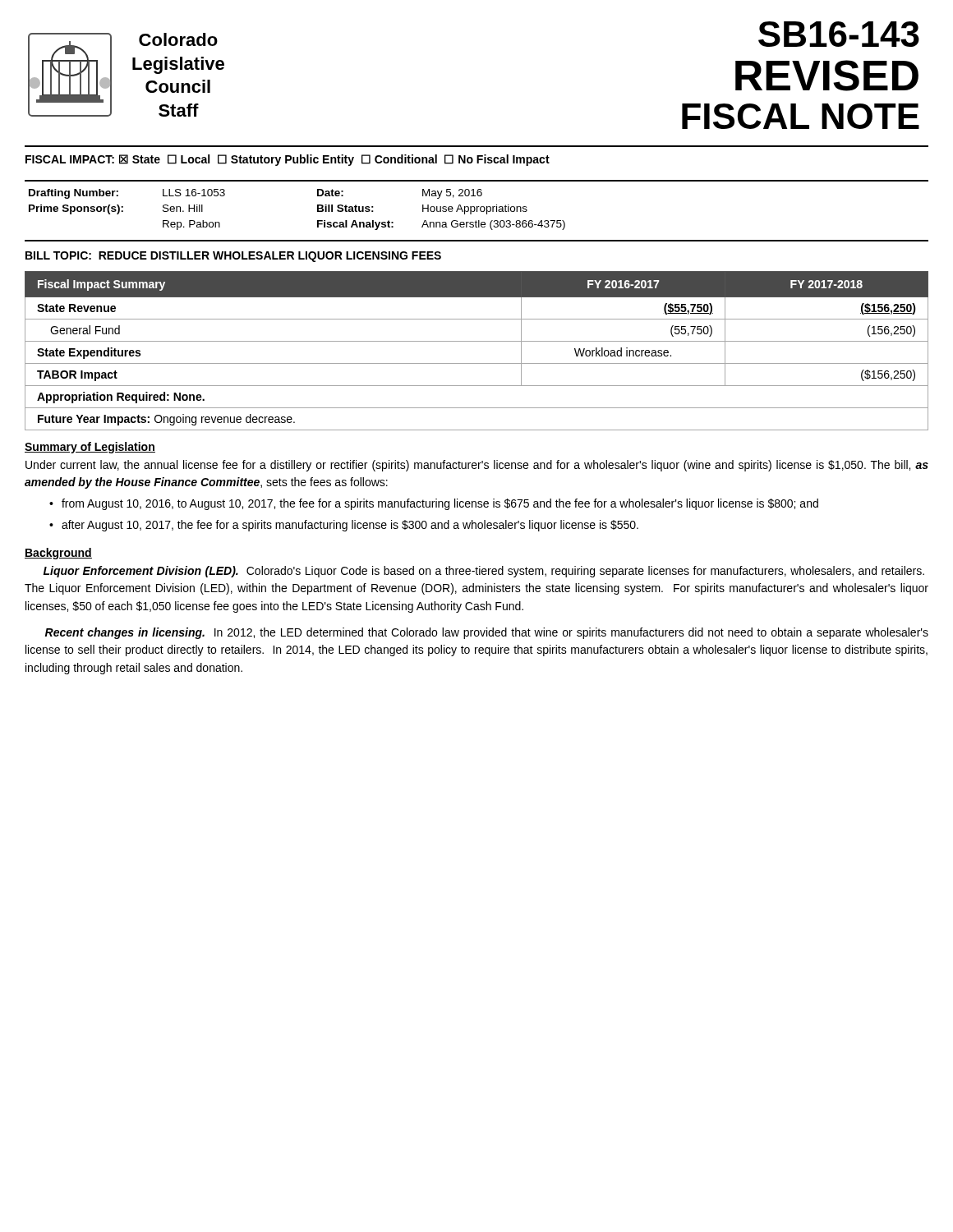Find the section header containing "BILL TOPIC: REDUCE DISTILLER"

coord(233,255)
